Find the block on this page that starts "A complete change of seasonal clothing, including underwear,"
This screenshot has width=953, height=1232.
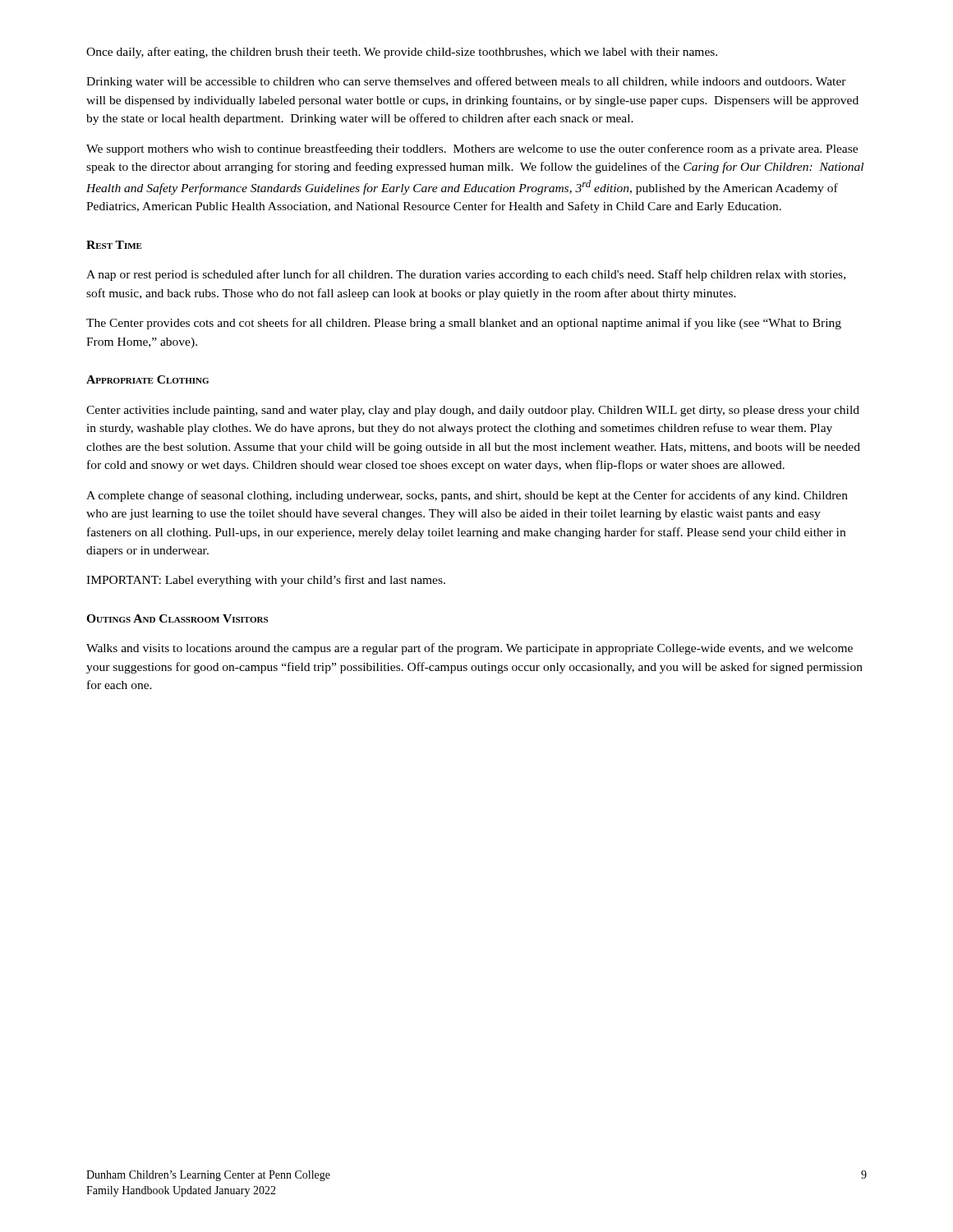[x=467, y=522]
